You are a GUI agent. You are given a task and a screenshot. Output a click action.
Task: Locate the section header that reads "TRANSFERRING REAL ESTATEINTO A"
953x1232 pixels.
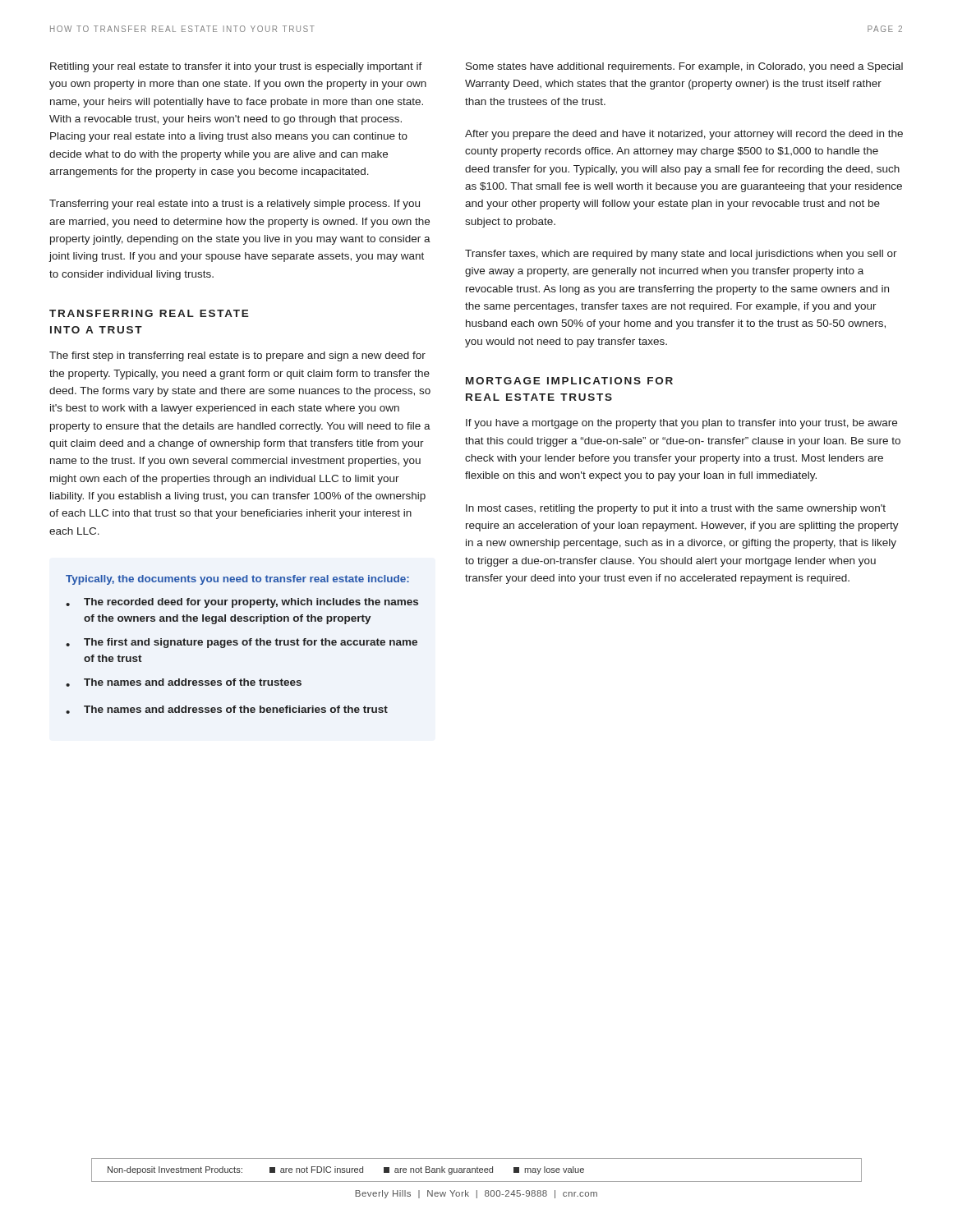(150, 322)
